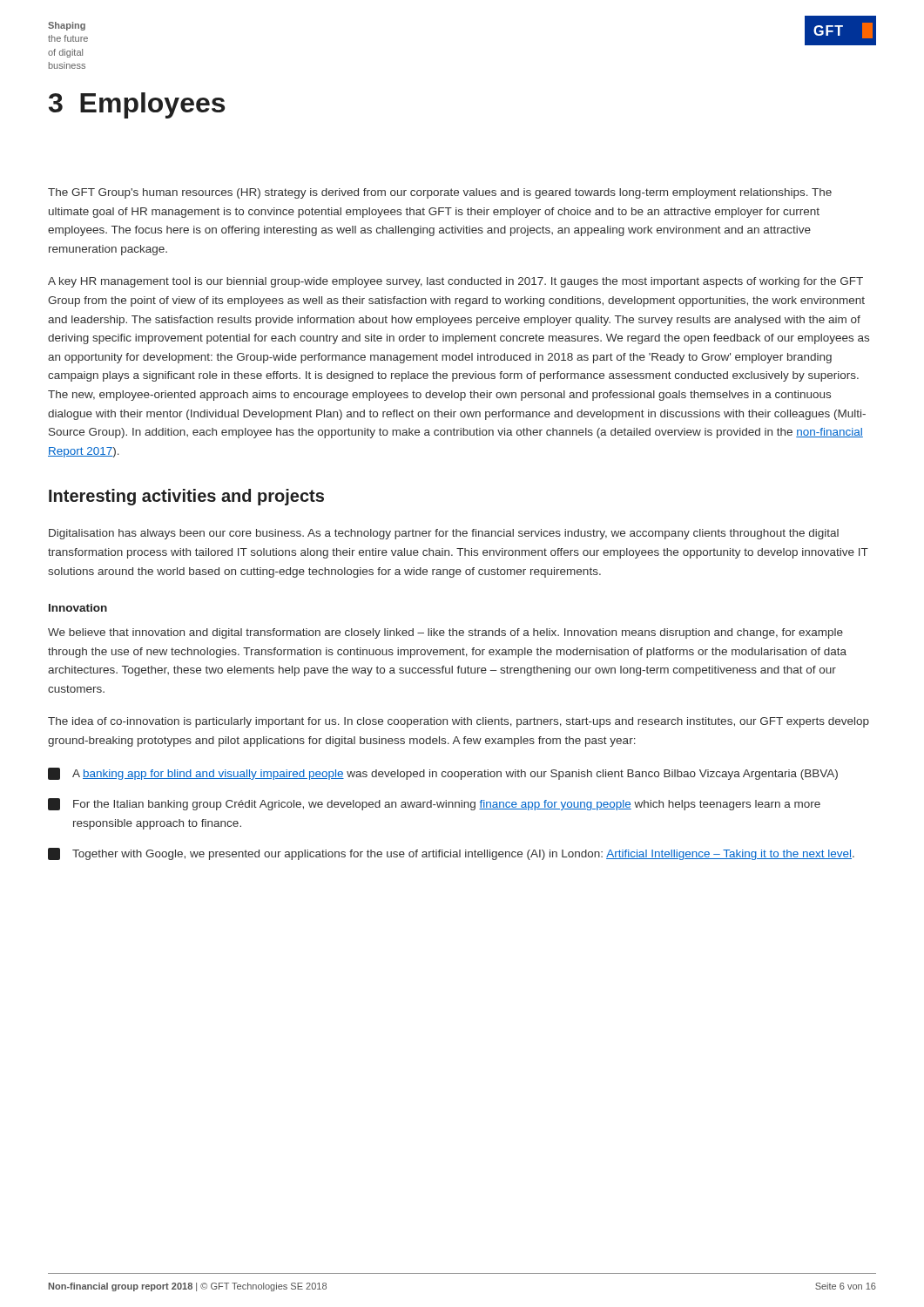Select the list item with the text "Together with Google, we presented our applications for"
The width and height of the screenshot is (924, 1307).
[x=451, y=854]
